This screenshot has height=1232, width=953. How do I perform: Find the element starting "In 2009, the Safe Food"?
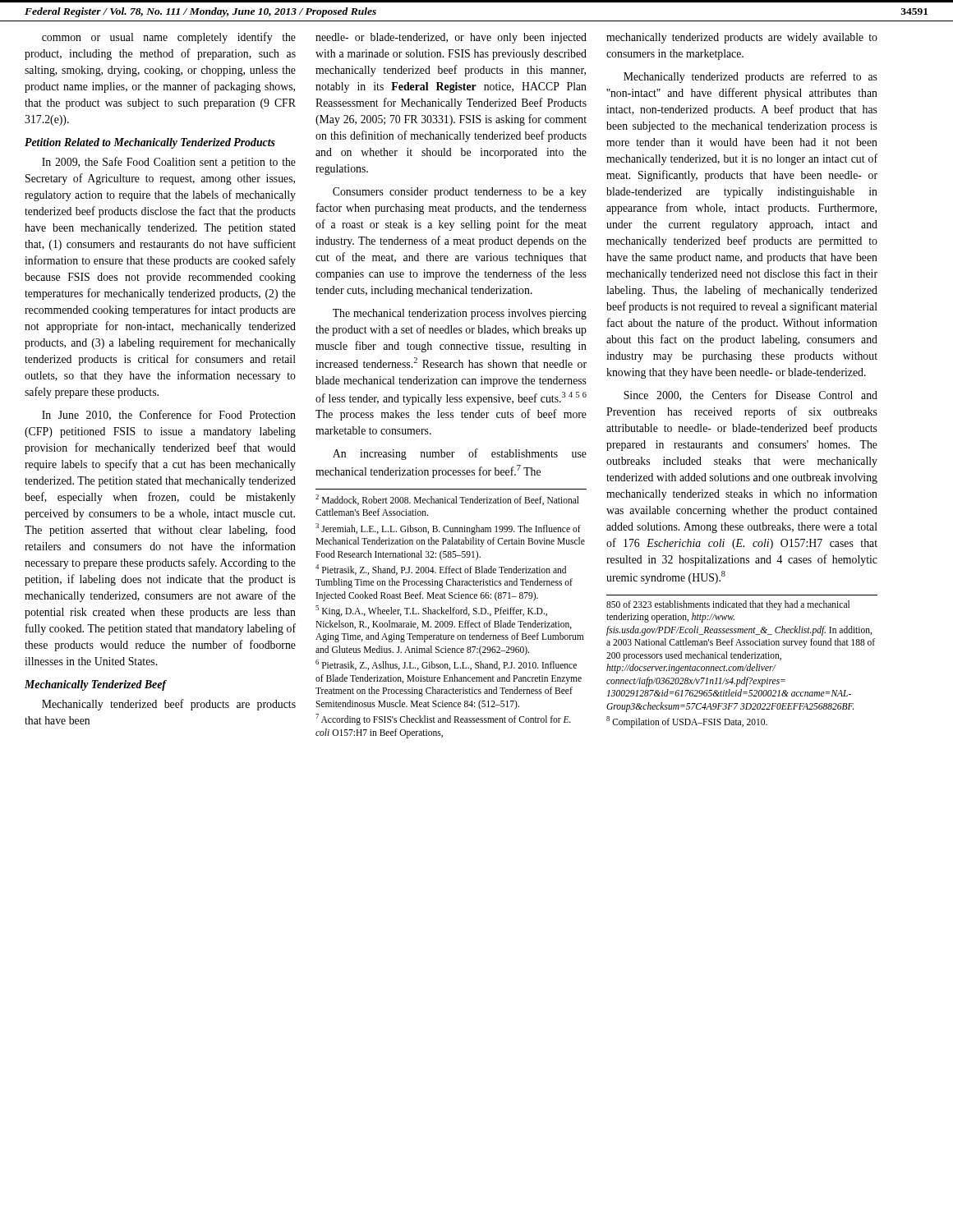click(x=160, y=278)
